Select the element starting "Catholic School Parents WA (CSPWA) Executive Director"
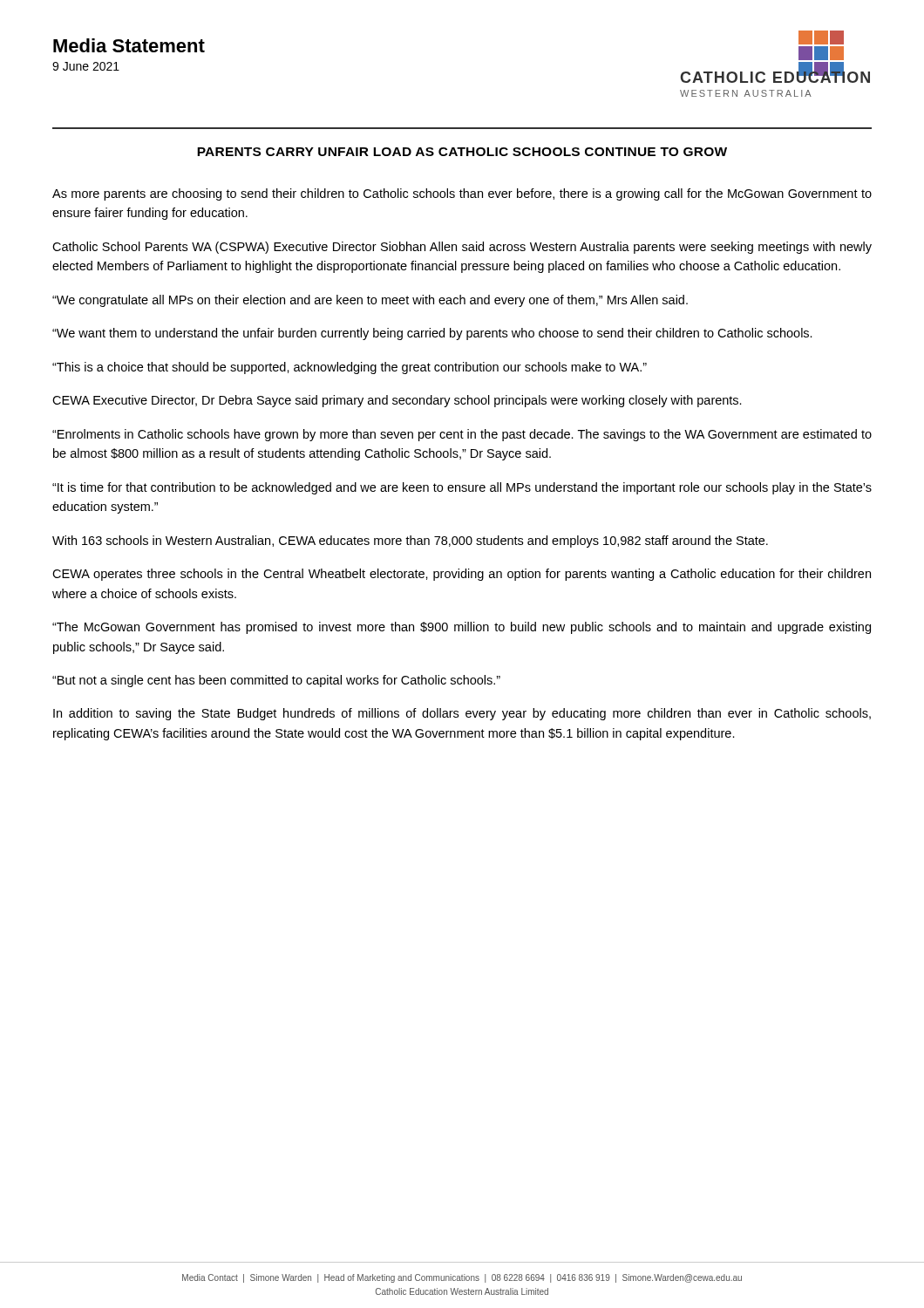Viewport: 924px width, 1308px height. [x=462, y=256]
